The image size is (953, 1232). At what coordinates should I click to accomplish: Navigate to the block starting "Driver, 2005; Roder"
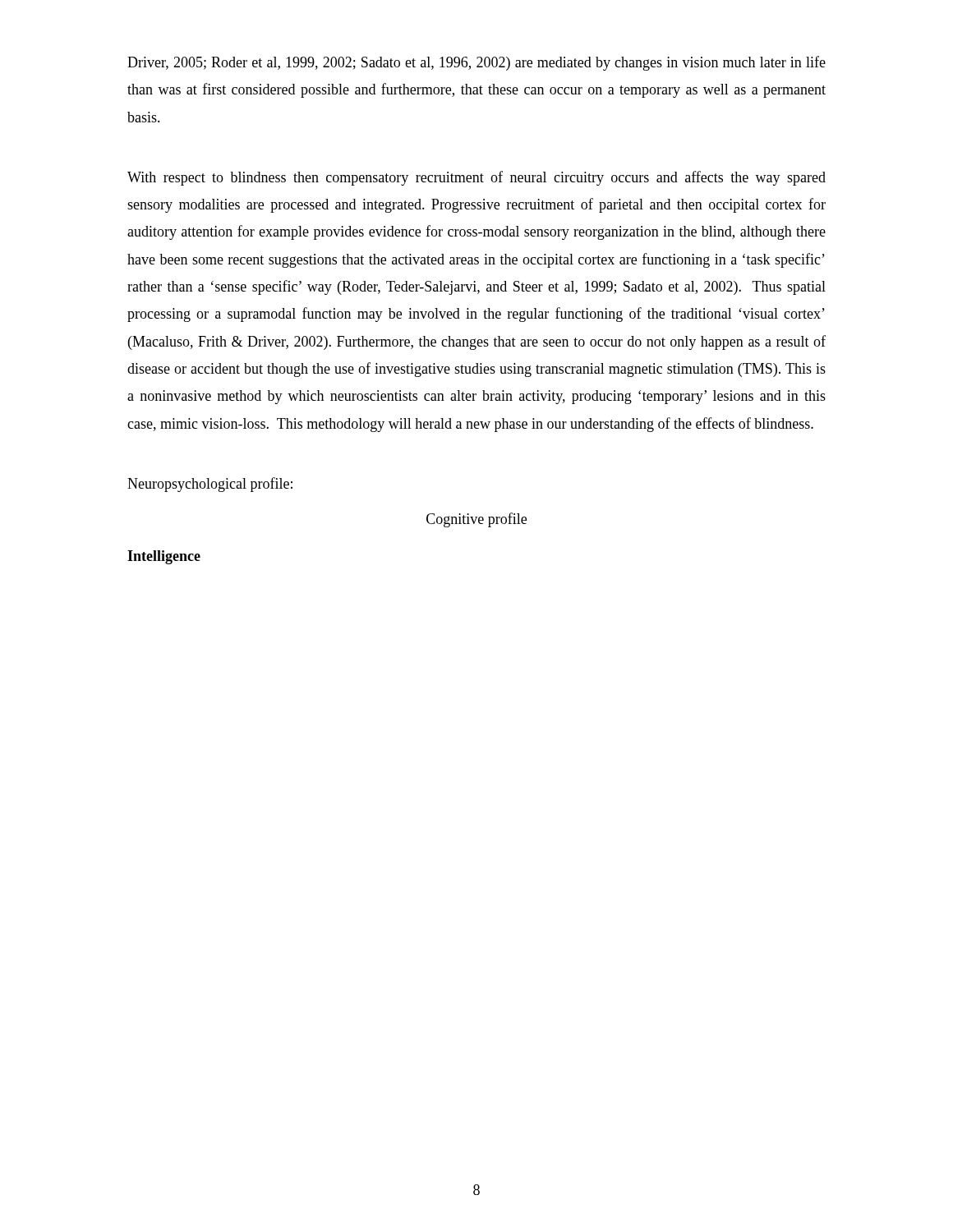tap(476, 90)
